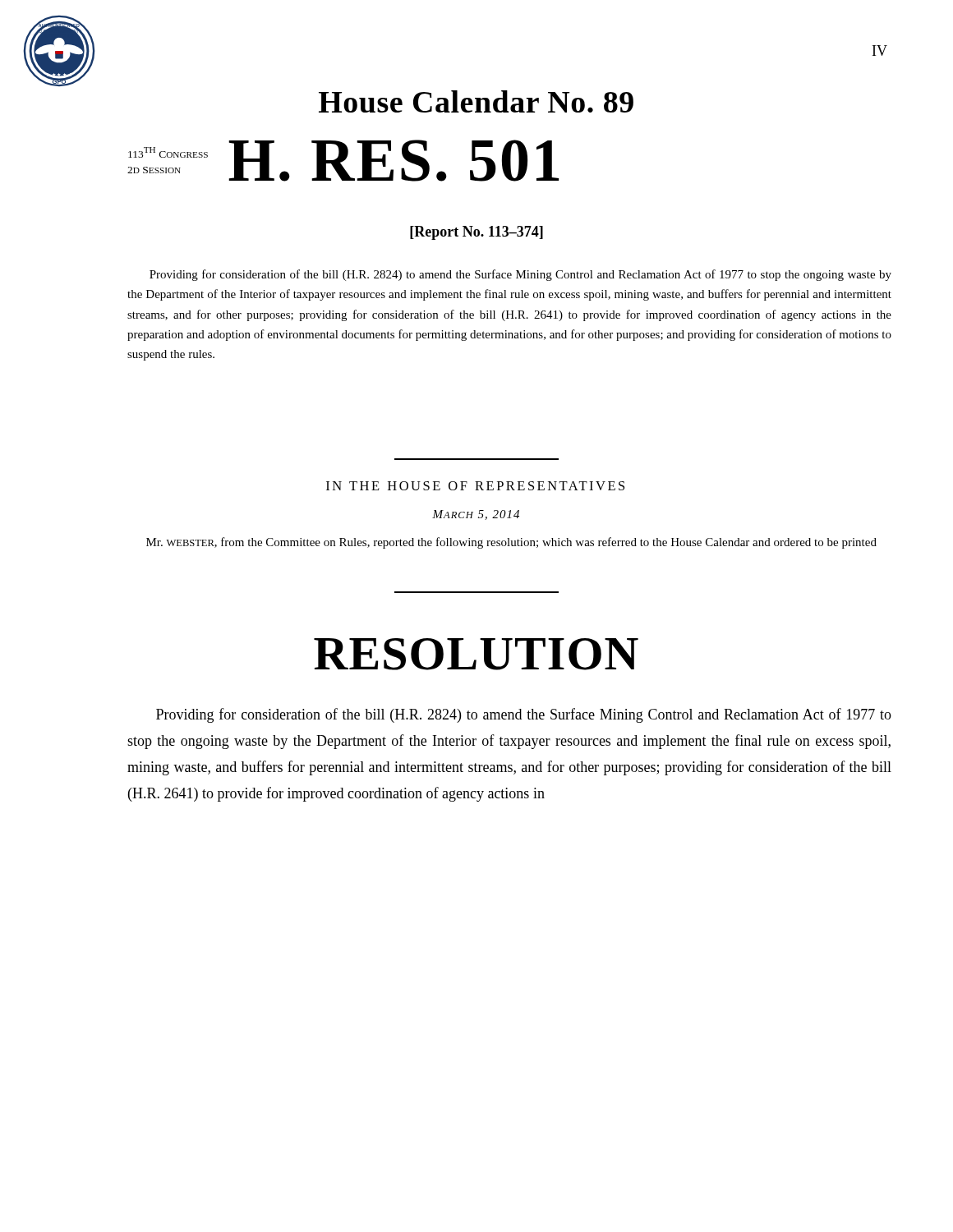Find the text that reads "IN THE HOUSE OF REPRESENTATIVES"
953x1232 pixels.
point(476,486)
